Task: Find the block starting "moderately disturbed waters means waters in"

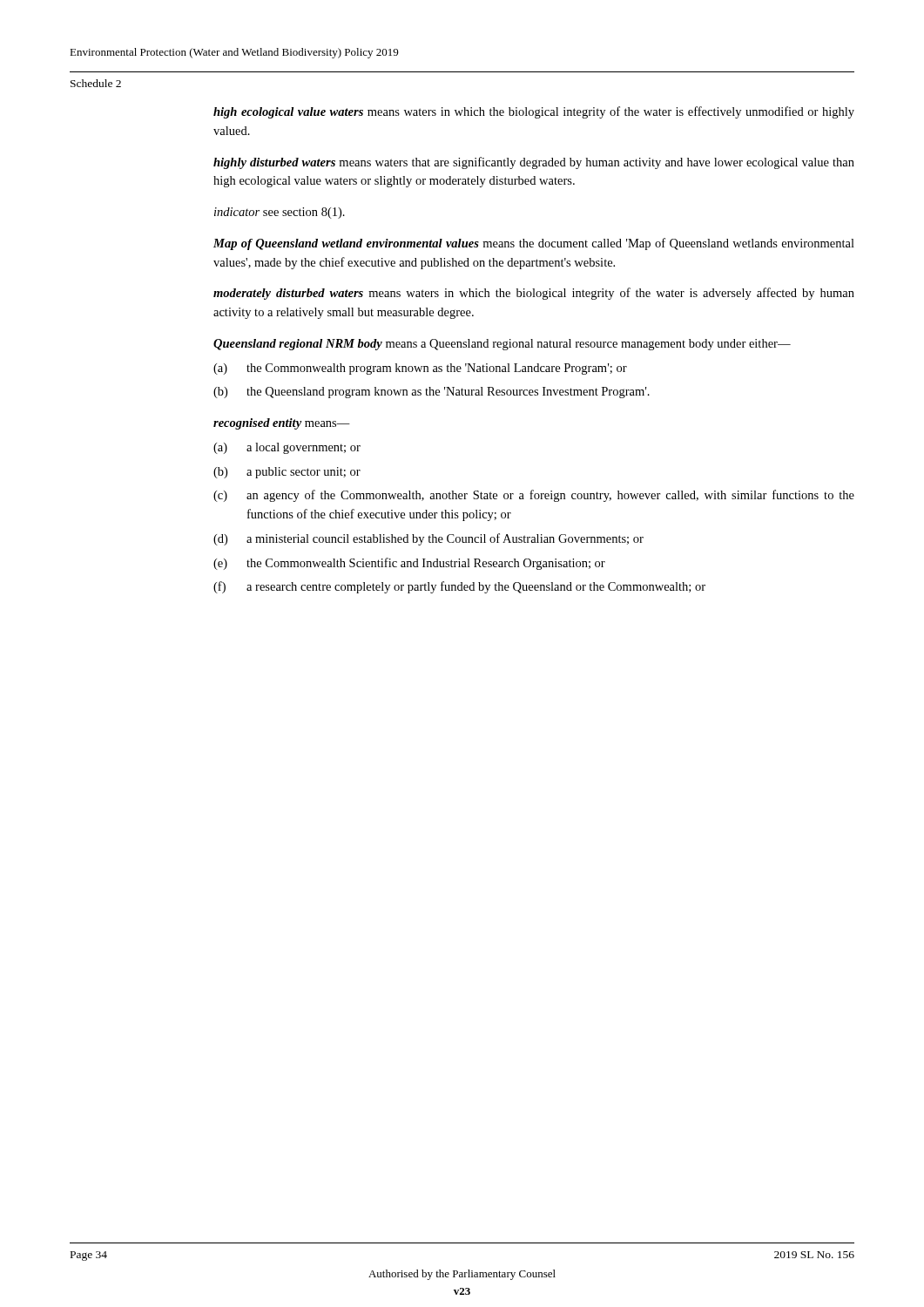Action: 534,303
